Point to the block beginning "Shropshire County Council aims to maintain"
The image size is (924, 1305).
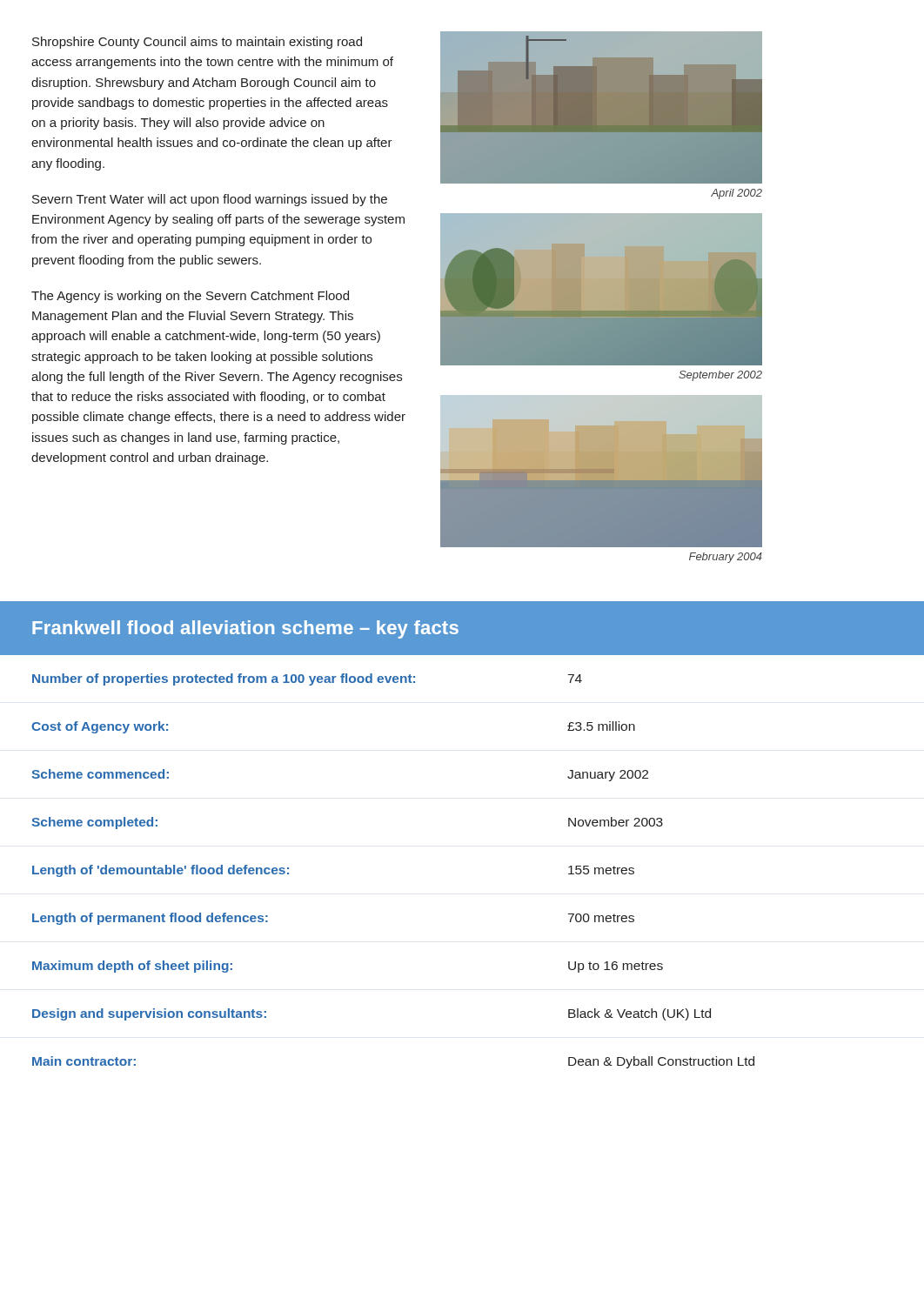point(218,249)
